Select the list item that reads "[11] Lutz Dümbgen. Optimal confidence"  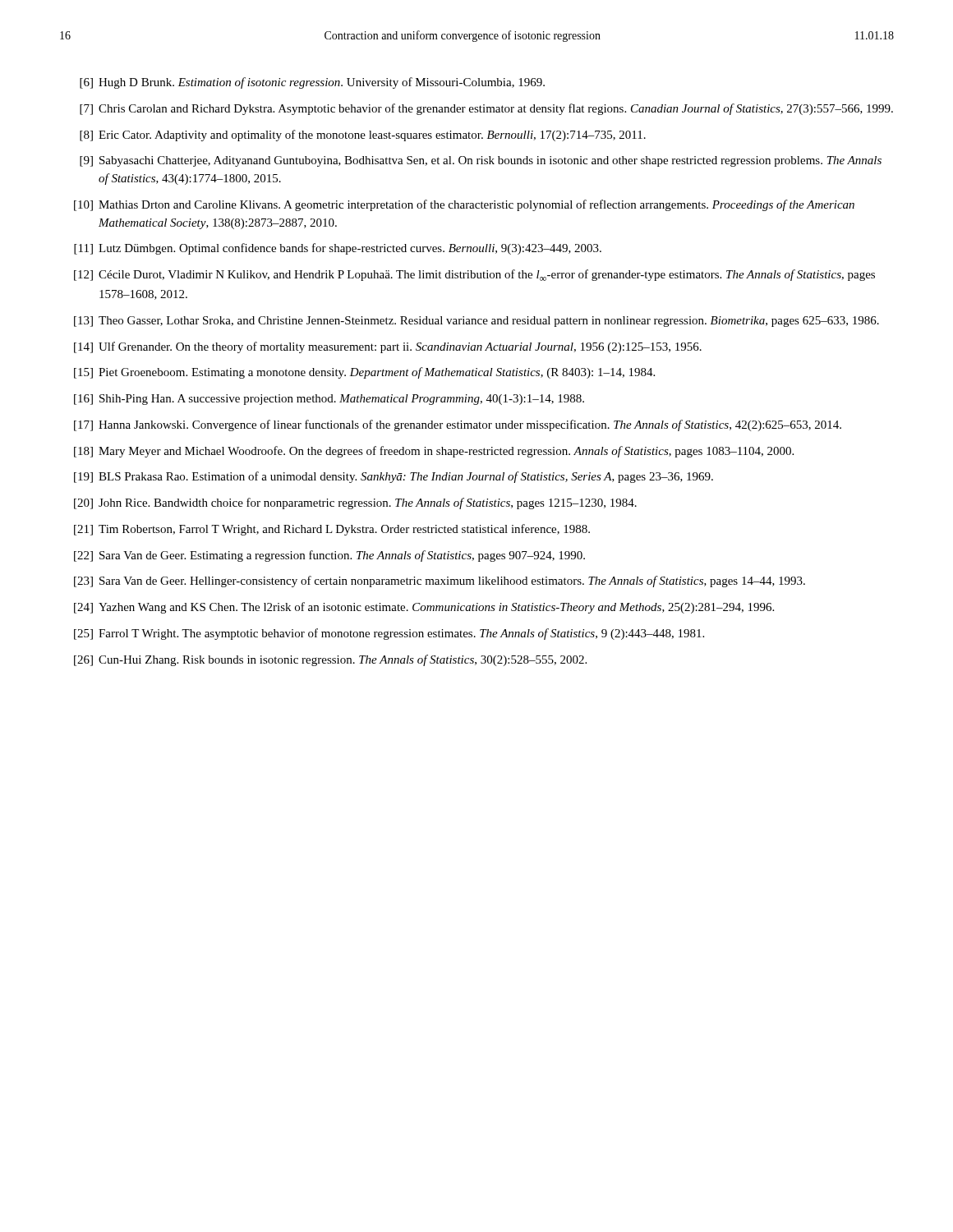click(x=476, y=249)
